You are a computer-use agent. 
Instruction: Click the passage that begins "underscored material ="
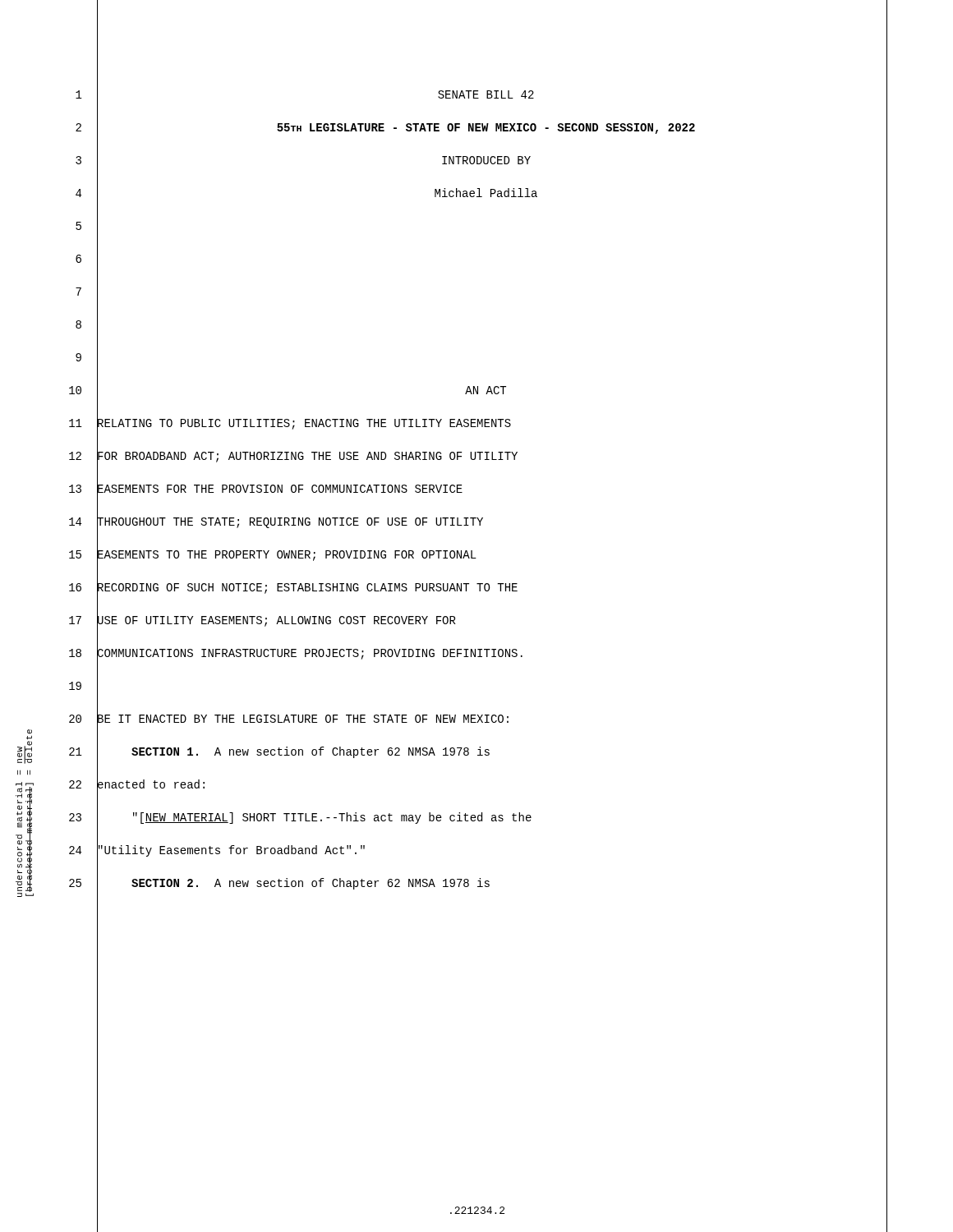coord(25,813)
